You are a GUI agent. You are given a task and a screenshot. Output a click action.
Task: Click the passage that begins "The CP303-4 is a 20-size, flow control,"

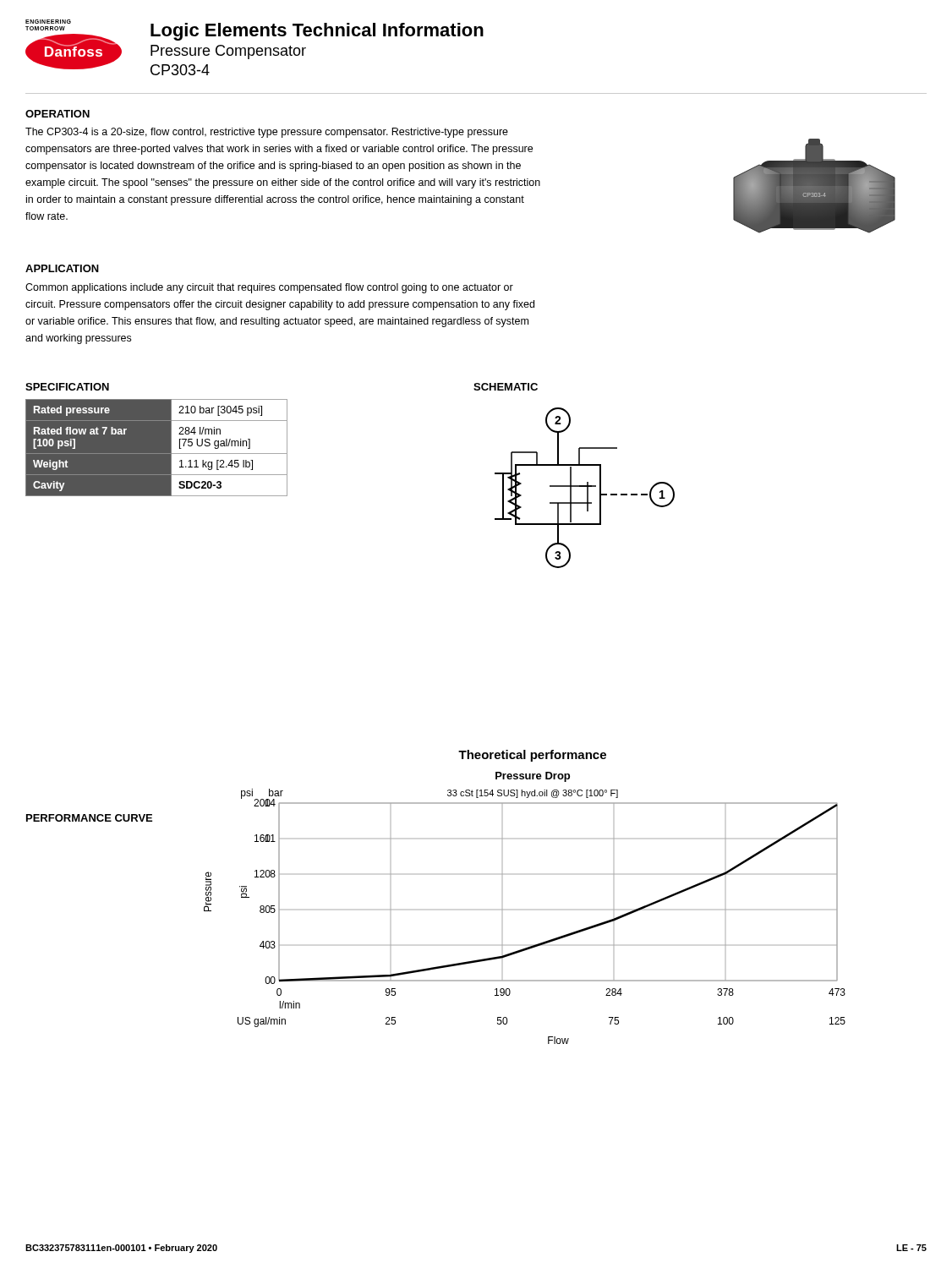tap(283, 174)
